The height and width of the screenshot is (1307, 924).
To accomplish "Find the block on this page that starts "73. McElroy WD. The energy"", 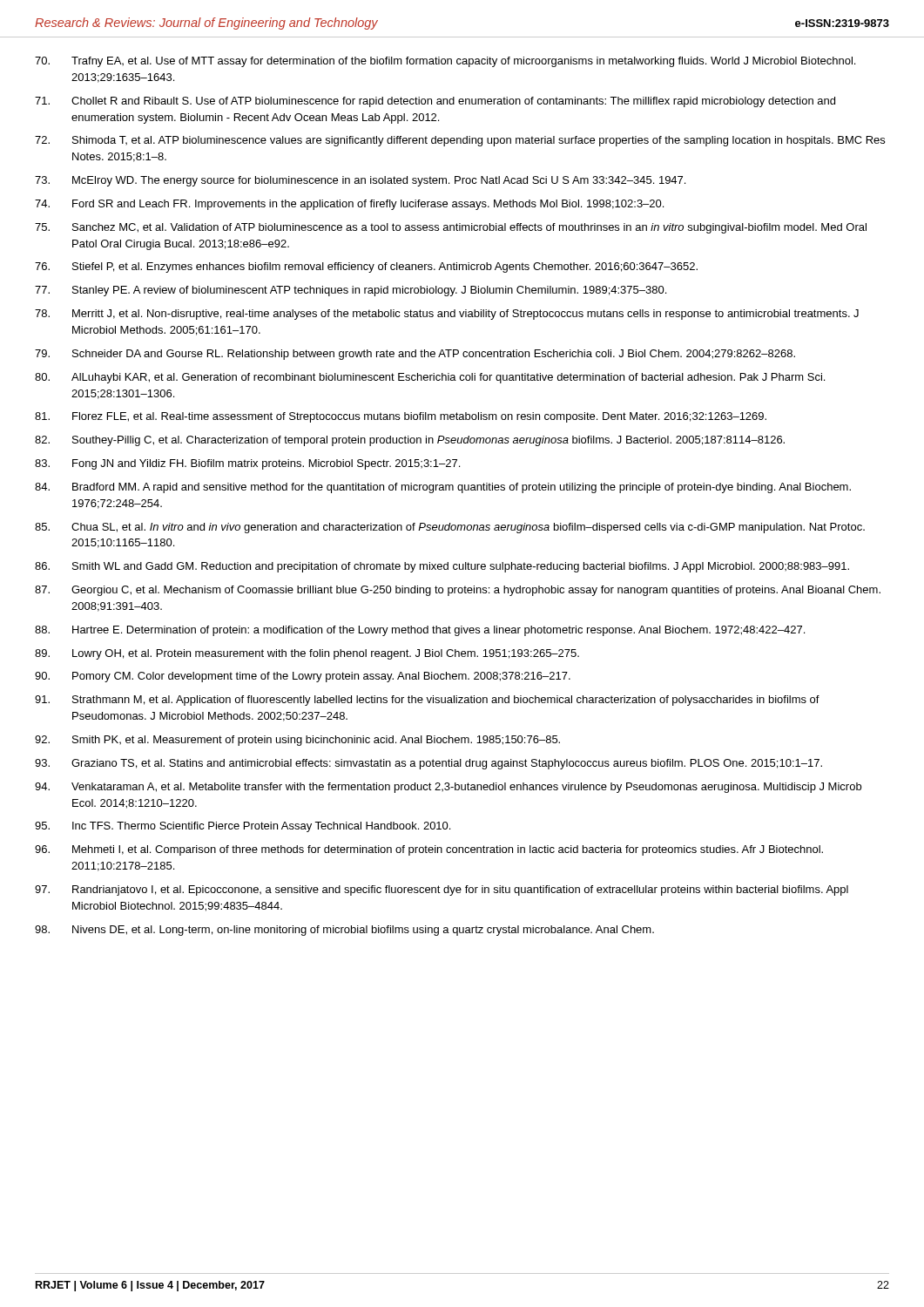I will click(x=462, y=181).
